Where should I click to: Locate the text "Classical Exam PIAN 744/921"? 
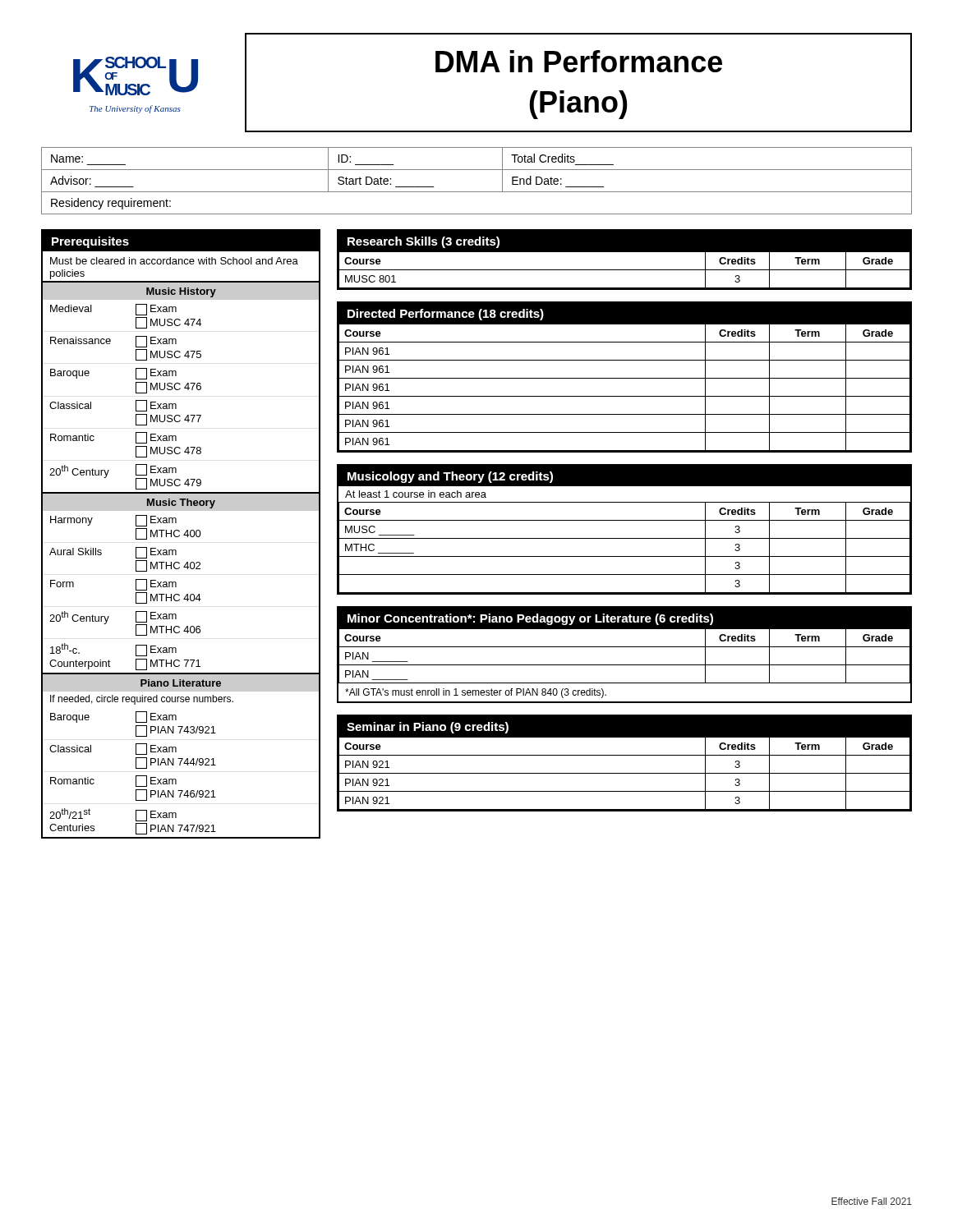point(133,755)
